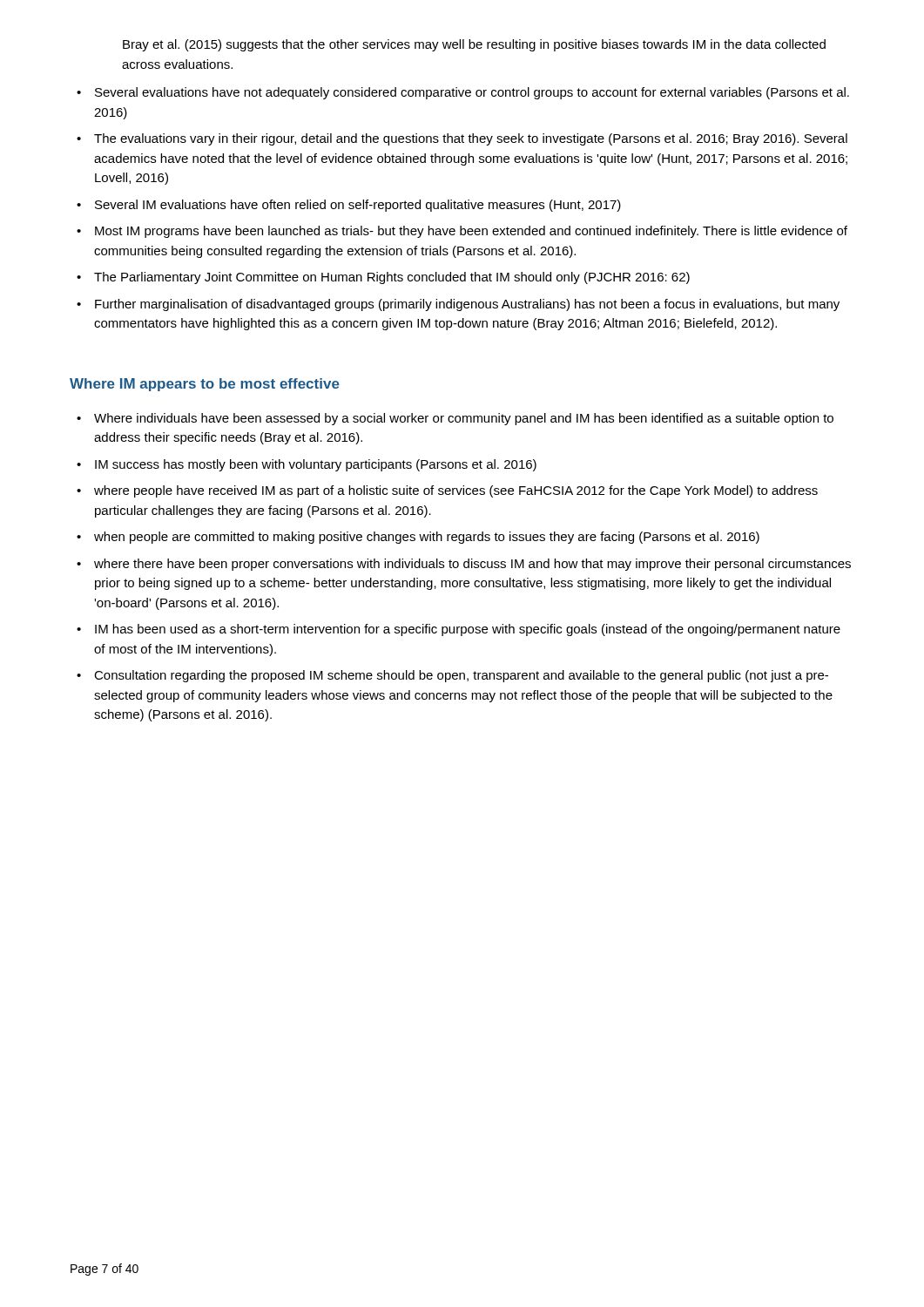924x1307 pixels.
Task: Point to the region starting "Several IM evaluations have often relied on self-reported"
Action: 462,205
